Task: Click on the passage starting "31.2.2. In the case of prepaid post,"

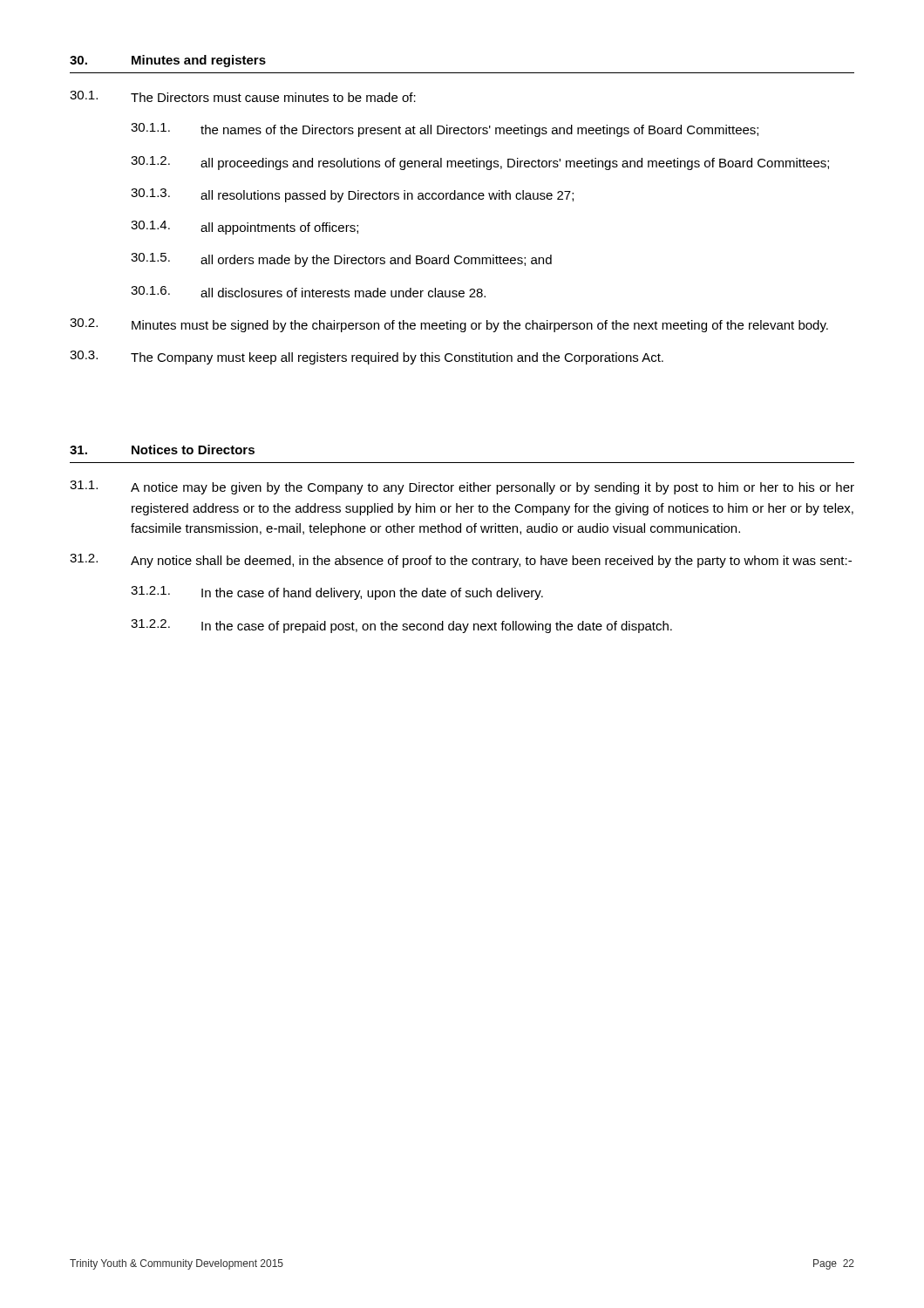Action: pos(492,625)
